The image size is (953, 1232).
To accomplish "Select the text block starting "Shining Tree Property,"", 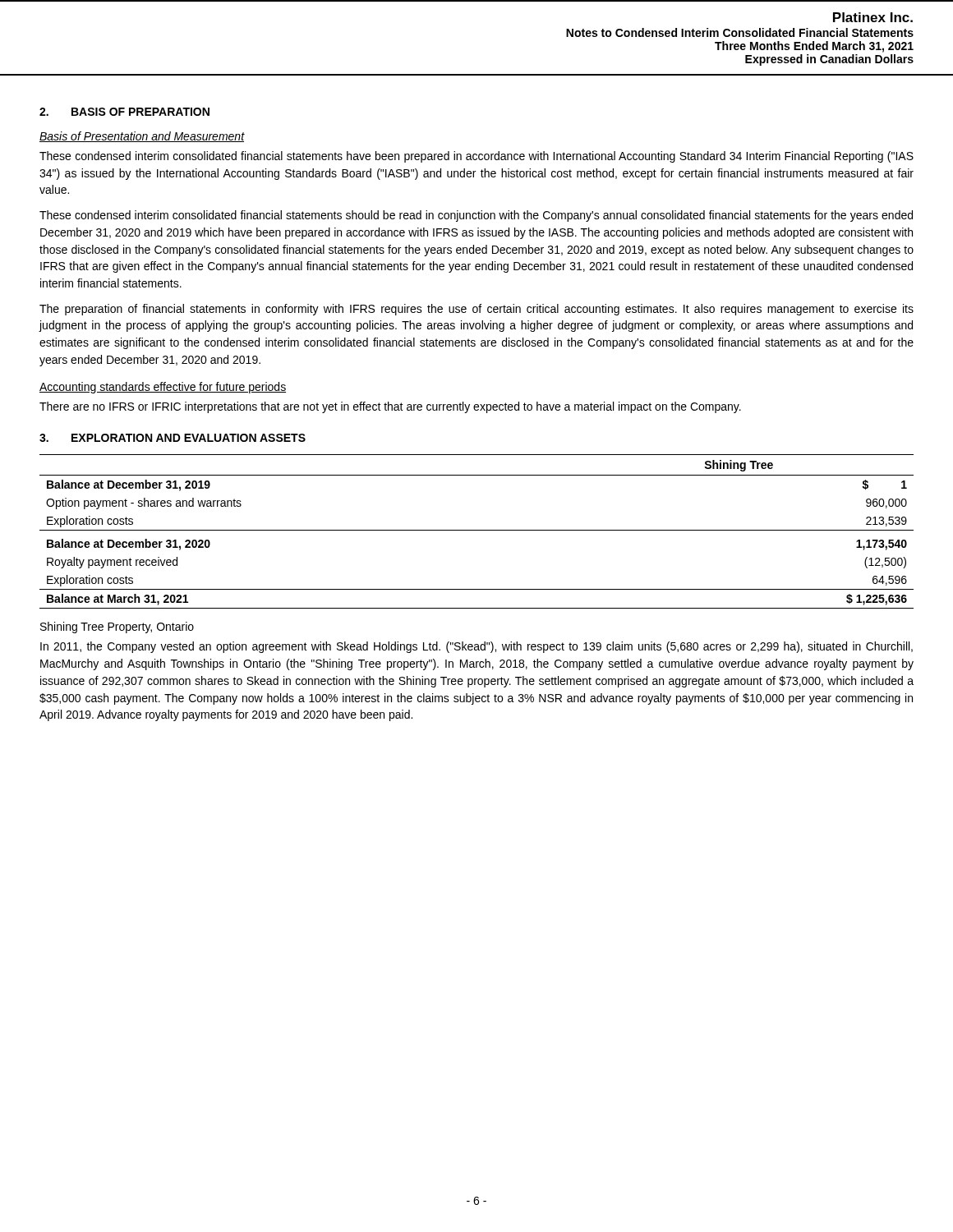I will click(117, 627).
